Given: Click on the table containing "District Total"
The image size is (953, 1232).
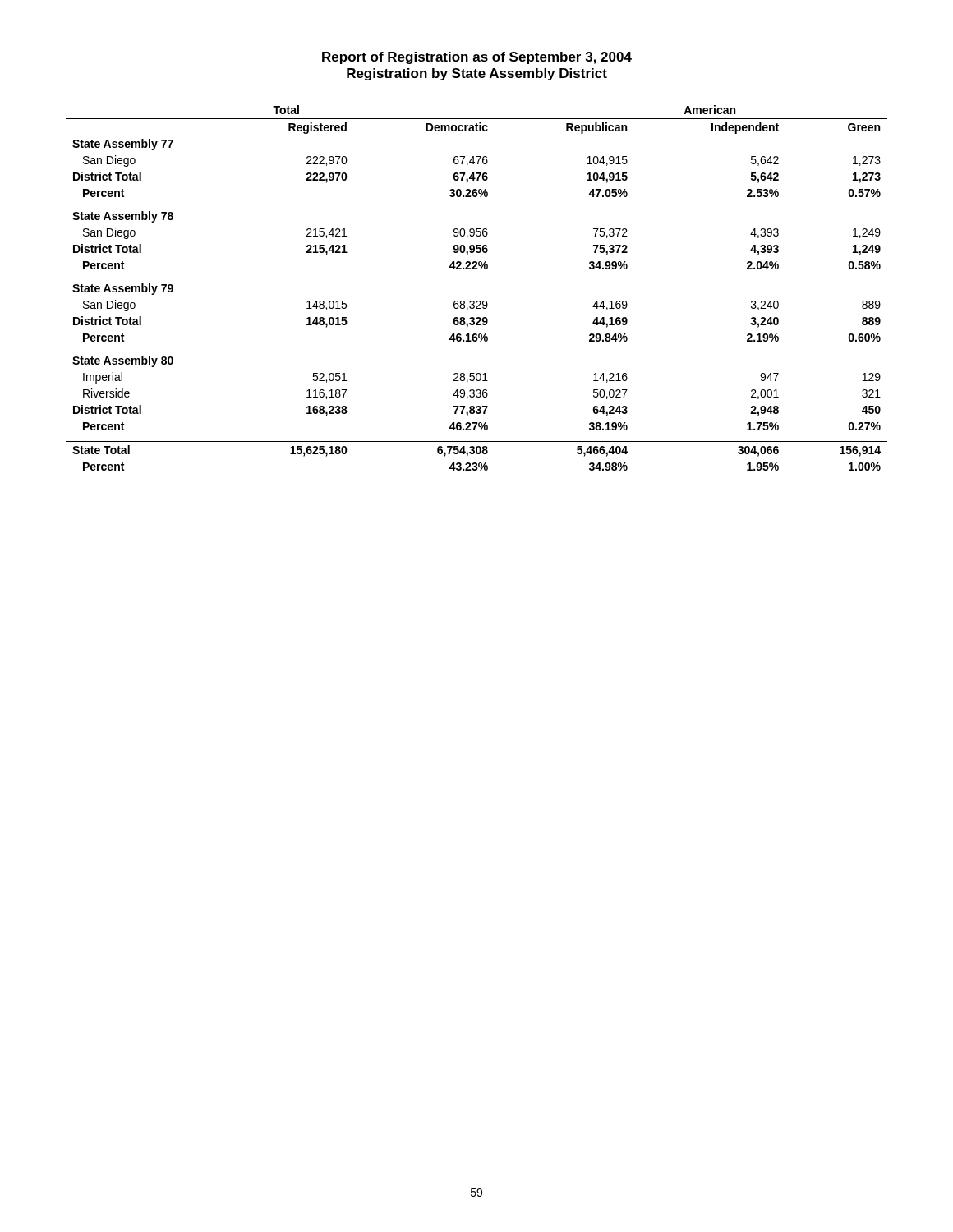Looking at the screenshot, I should [x=476, y=288].
